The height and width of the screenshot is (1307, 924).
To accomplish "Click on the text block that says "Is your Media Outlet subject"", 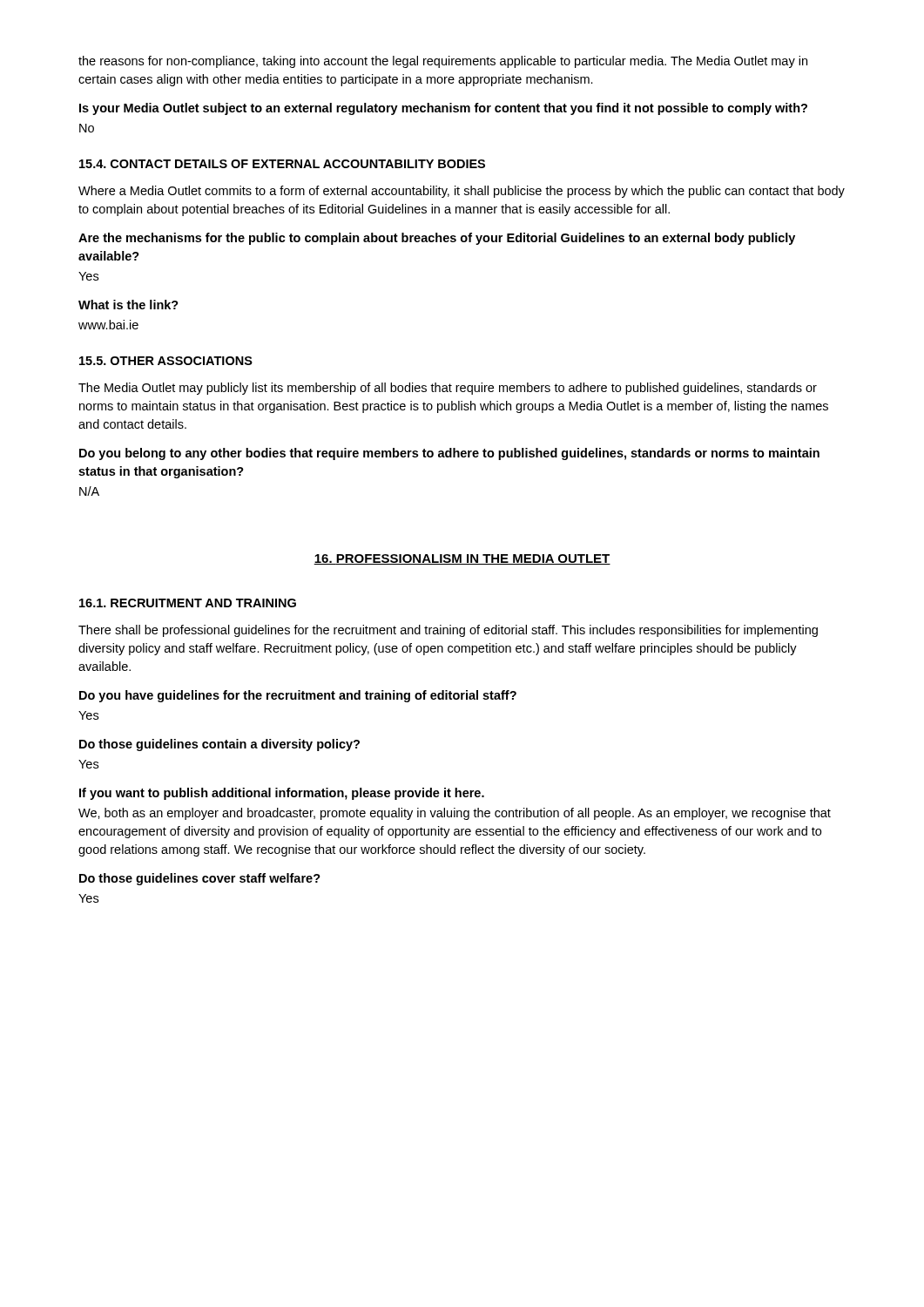I will [x=462, y=119].
